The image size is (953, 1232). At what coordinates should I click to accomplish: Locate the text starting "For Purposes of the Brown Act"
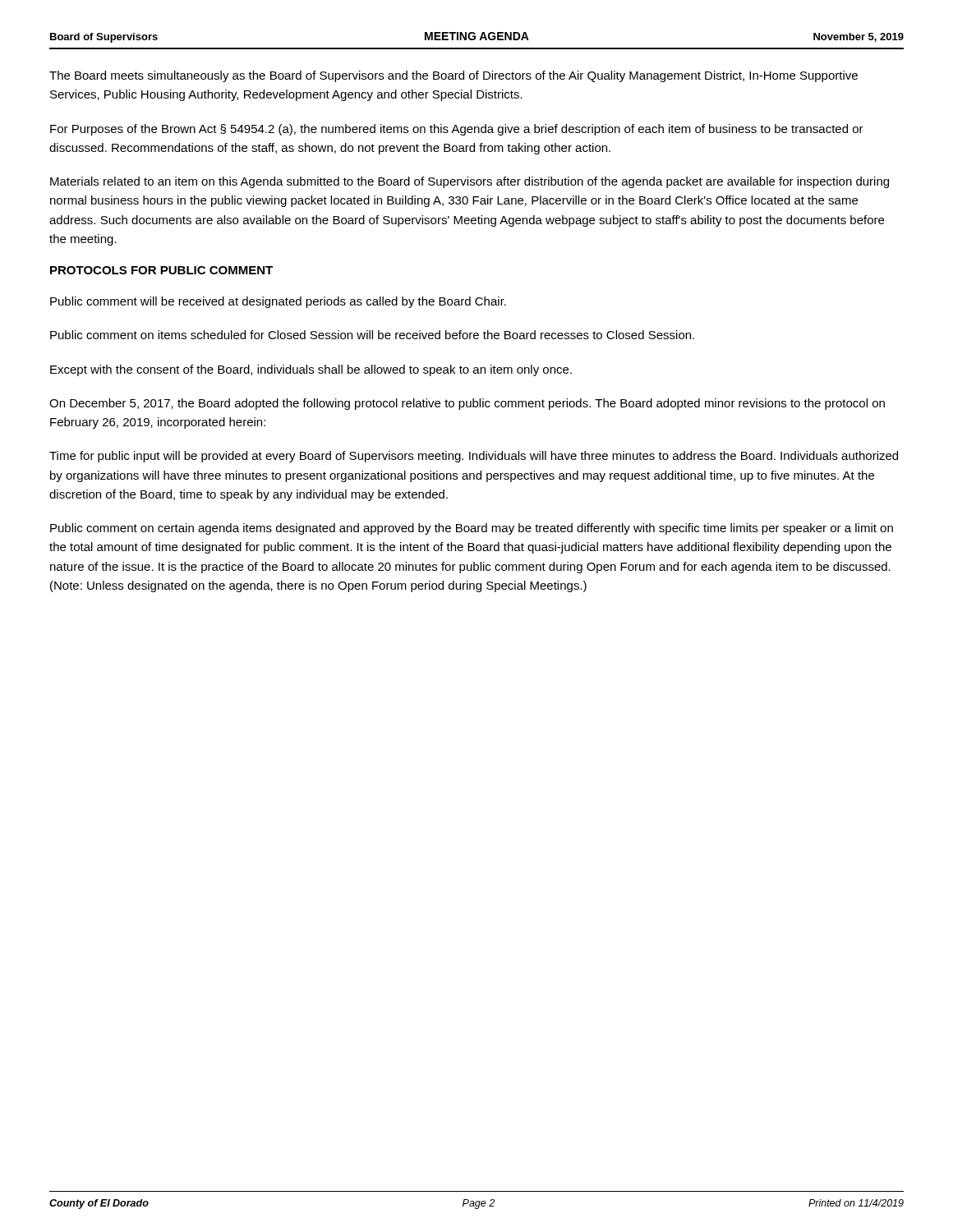point(456,138)
